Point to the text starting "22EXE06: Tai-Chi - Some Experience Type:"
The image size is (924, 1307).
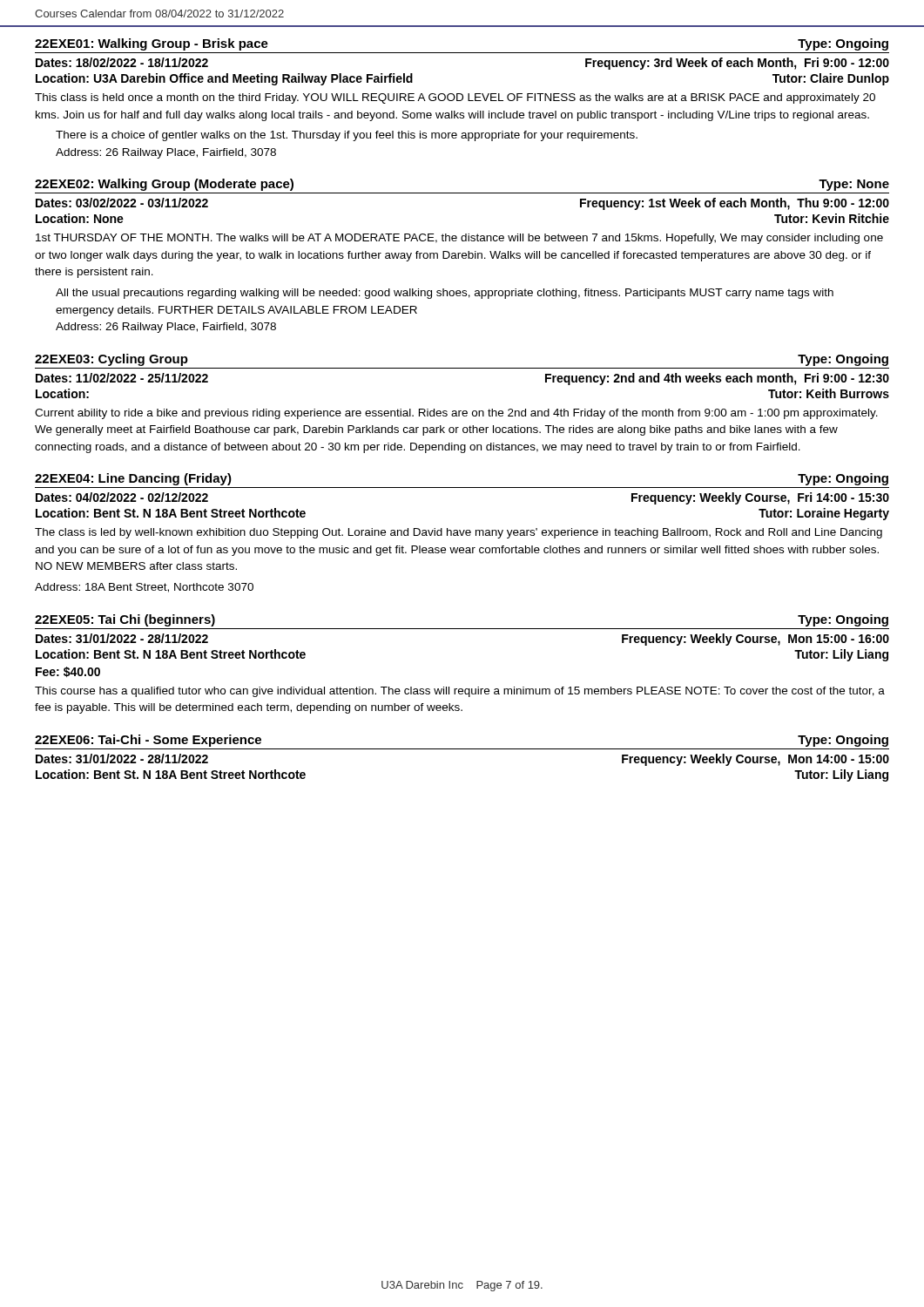pos(462,756)
